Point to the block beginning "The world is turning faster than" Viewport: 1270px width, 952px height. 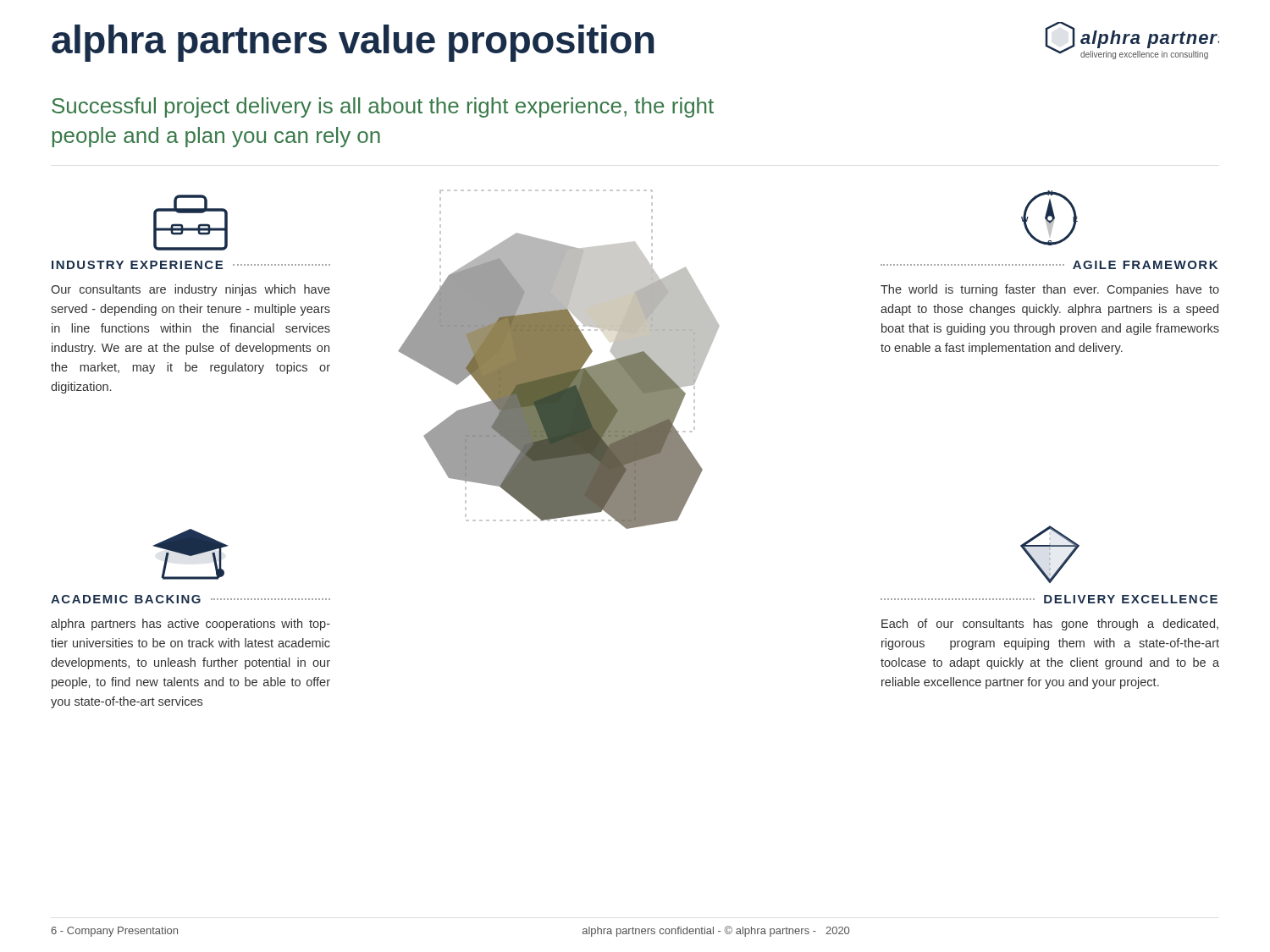pos(1050,318)
